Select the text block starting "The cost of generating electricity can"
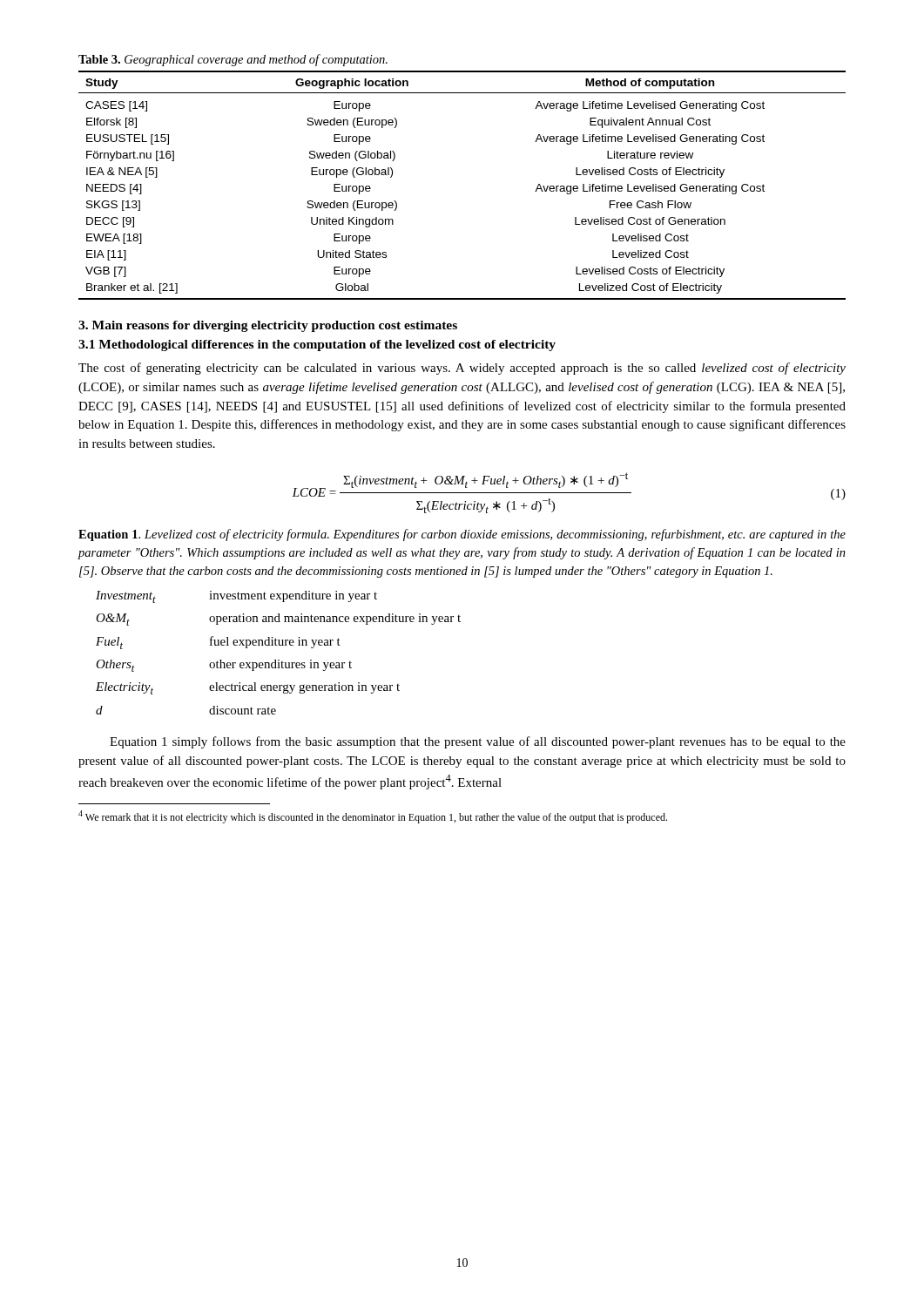The height and width of the screenshot is (1307, 924). pos(462,406)
